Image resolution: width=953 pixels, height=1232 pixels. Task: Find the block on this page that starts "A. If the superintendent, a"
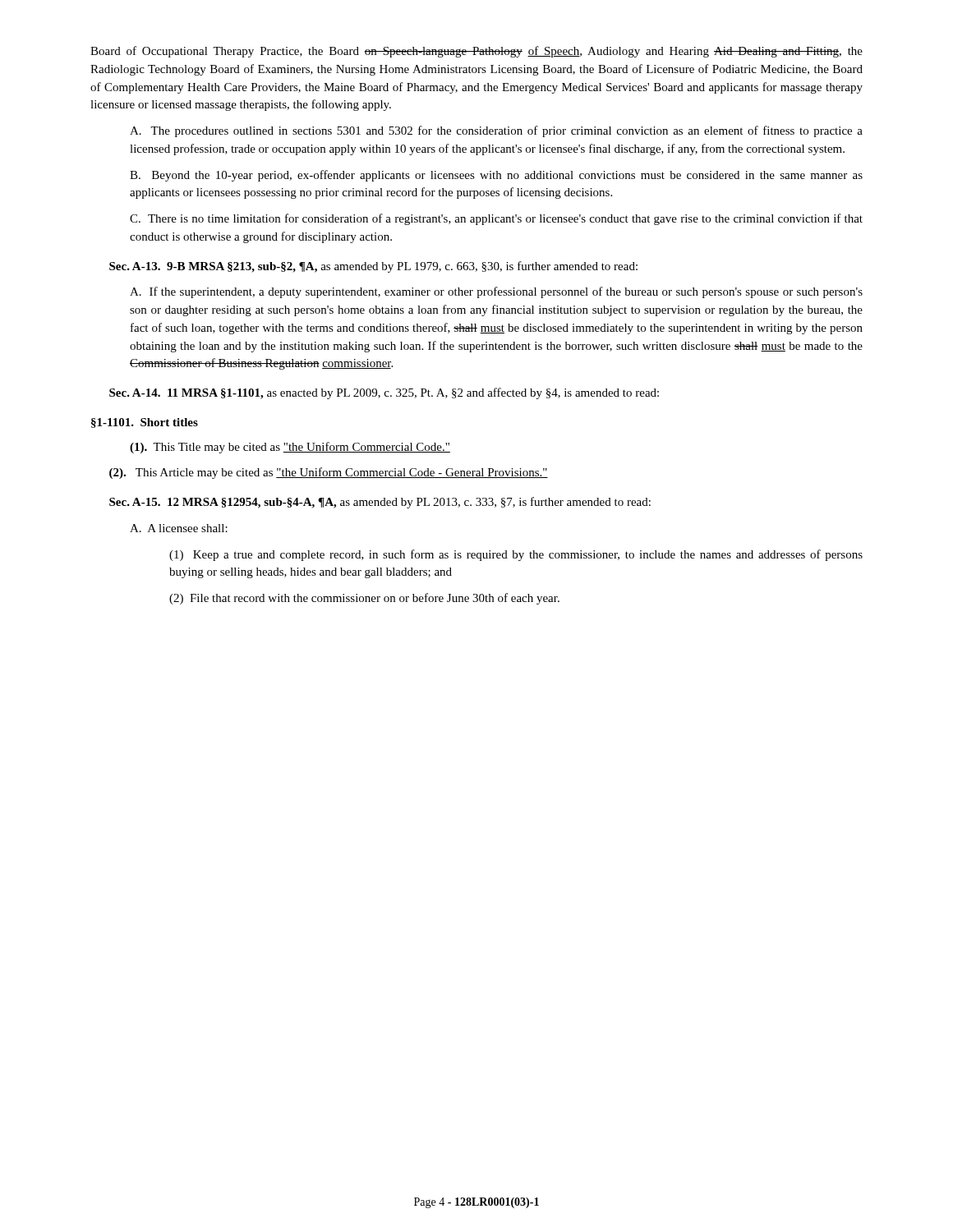[x=496, y=328]
